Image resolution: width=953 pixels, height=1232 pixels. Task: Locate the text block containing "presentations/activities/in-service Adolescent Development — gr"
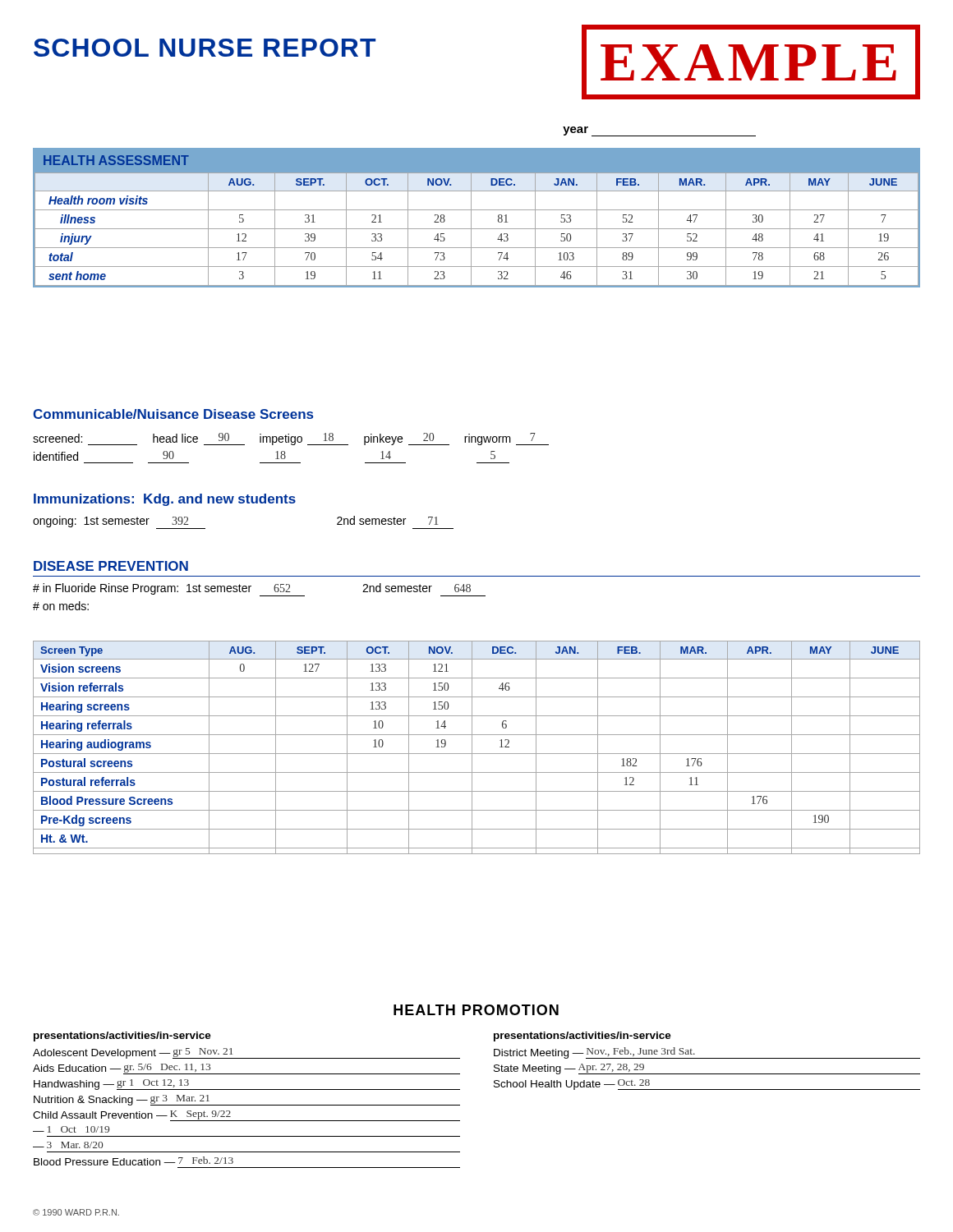pyautogui.click(x=246, y=1099)
